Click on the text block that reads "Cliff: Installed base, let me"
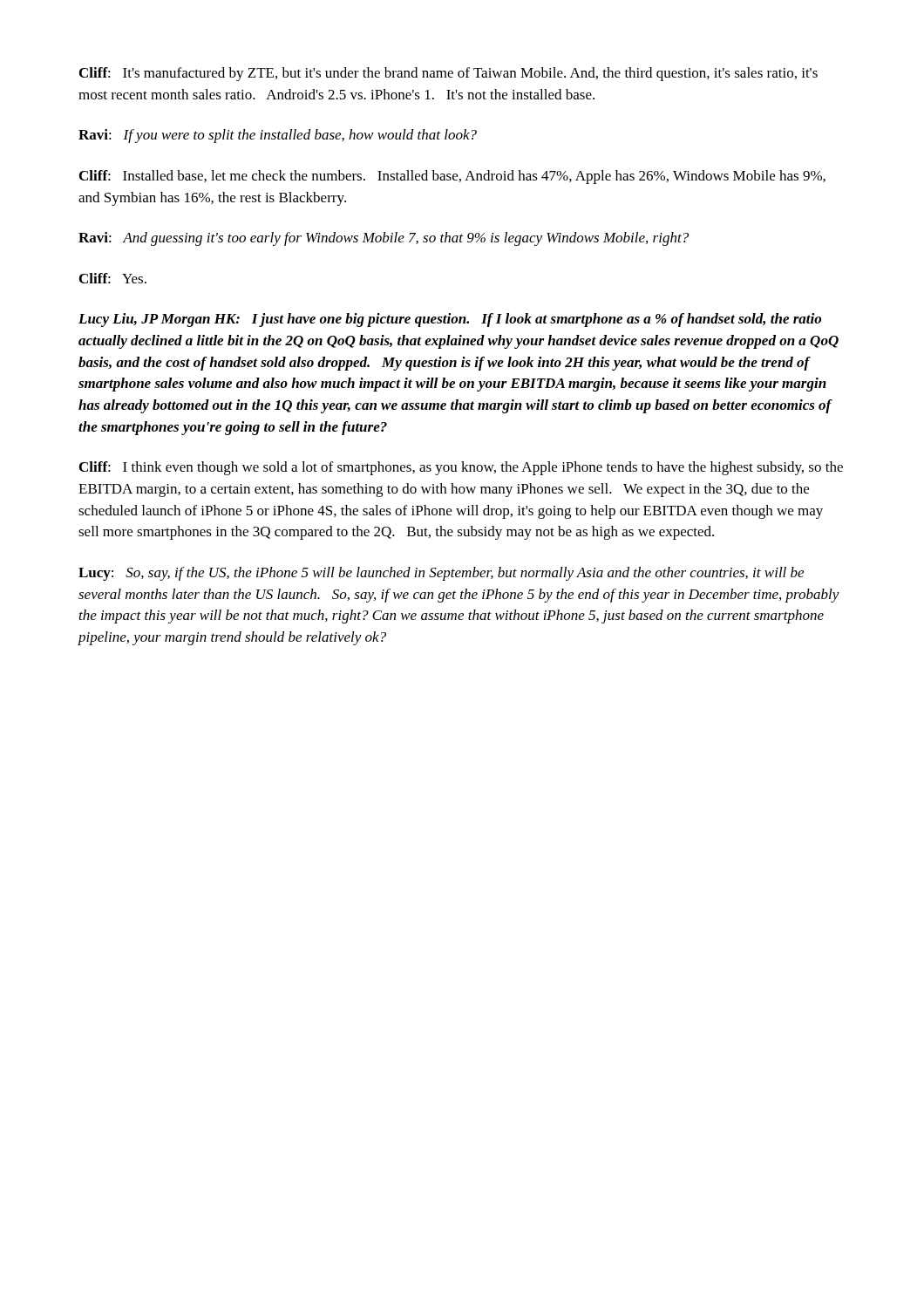924x1308 pixels. [x=452, y=186]
